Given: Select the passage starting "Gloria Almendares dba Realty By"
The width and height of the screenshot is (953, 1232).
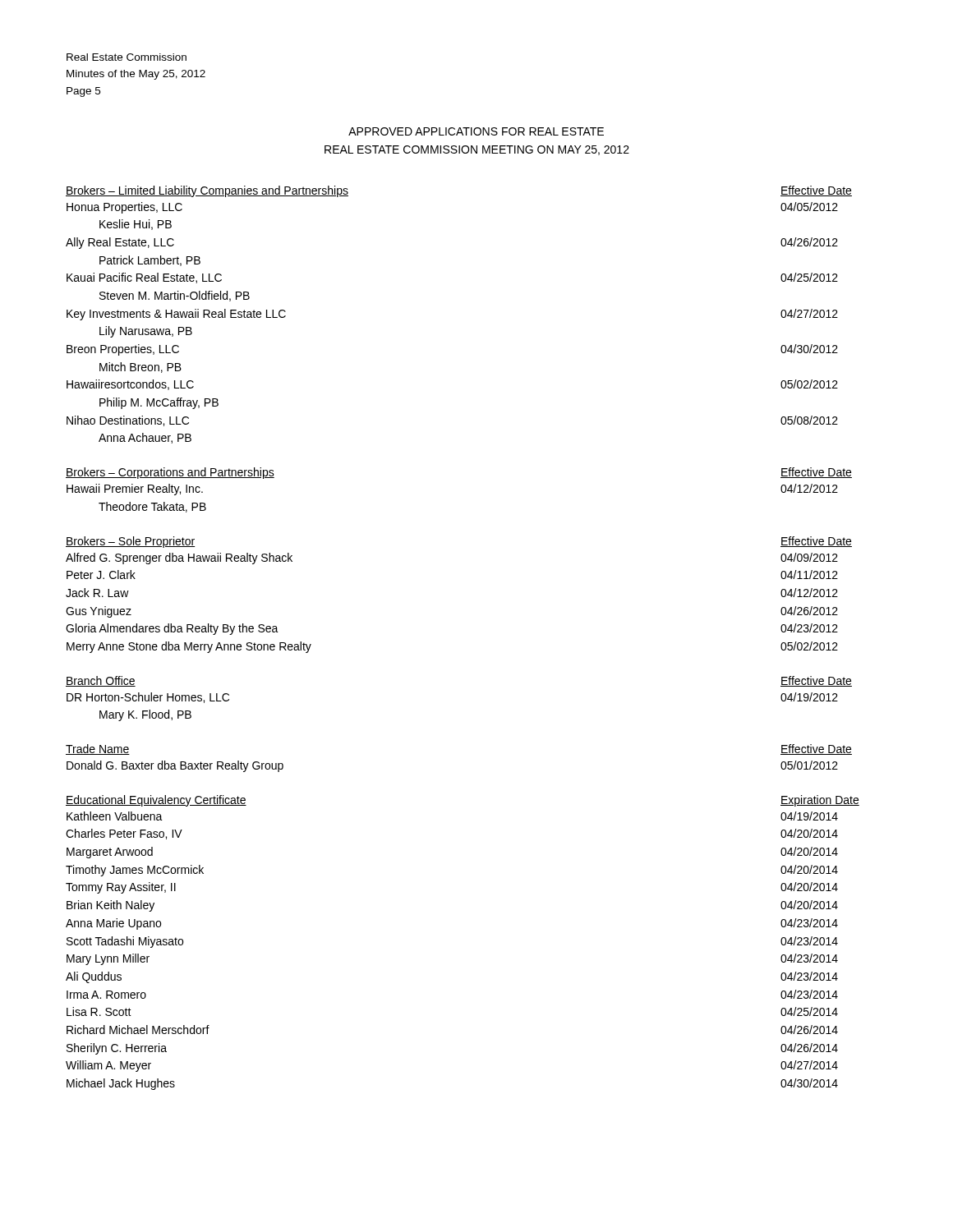Looking at the screenshot, I should pos(171,629).
